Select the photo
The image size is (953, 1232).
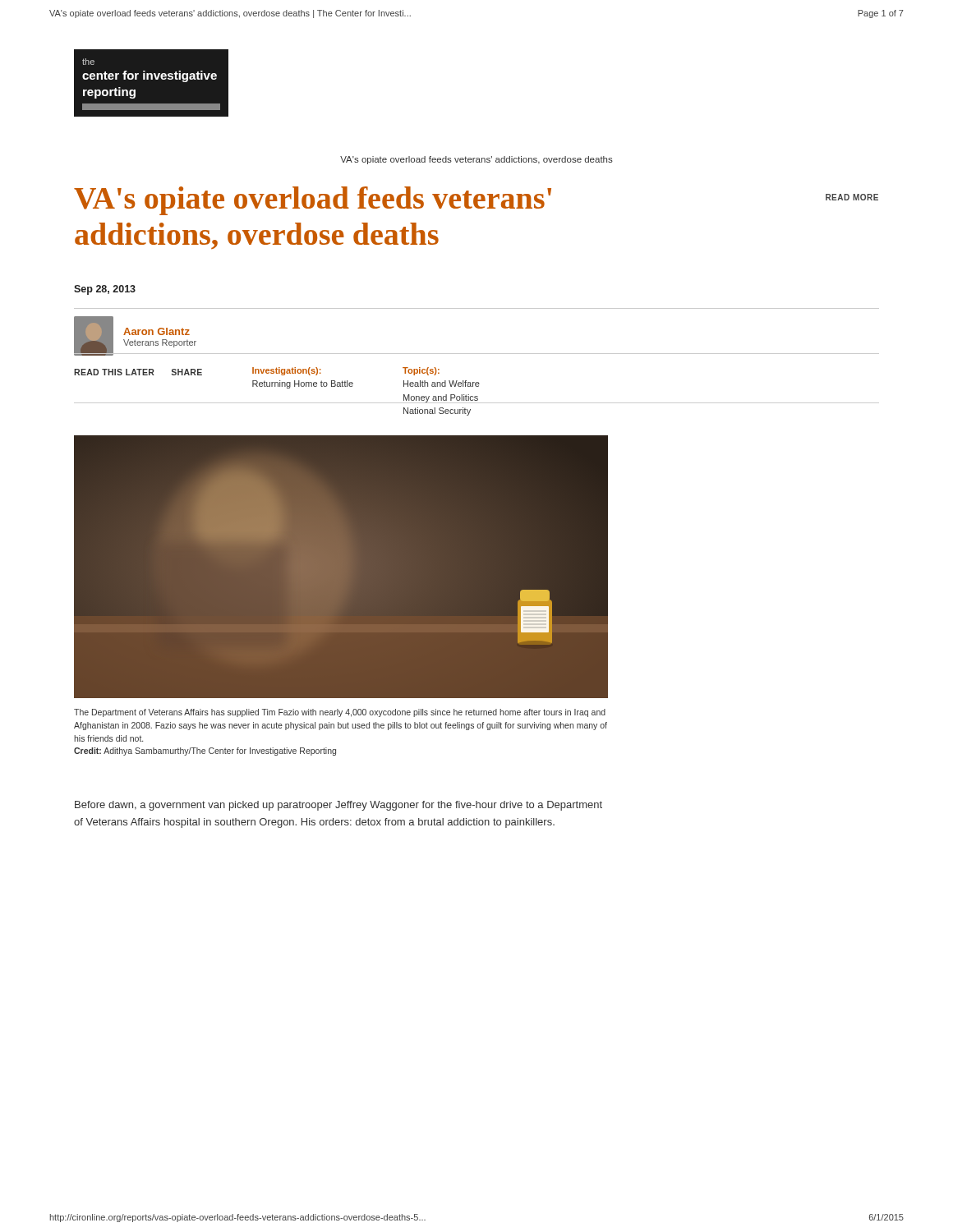[x=341, y=567]
